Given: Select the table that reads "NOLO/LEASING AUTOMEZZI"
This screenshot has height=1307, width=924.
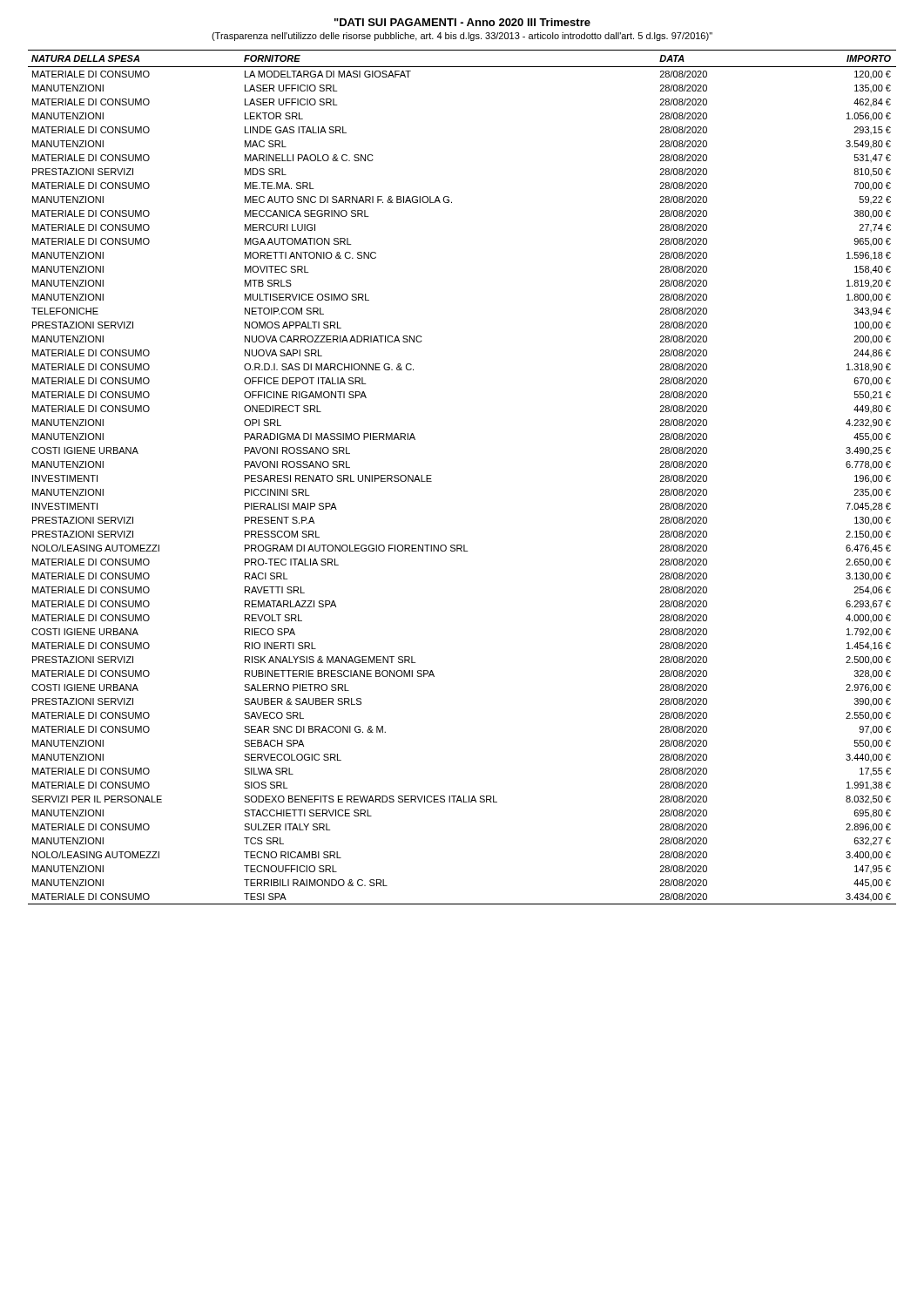Looking at the screenshot, I should (x=462, y=477).
